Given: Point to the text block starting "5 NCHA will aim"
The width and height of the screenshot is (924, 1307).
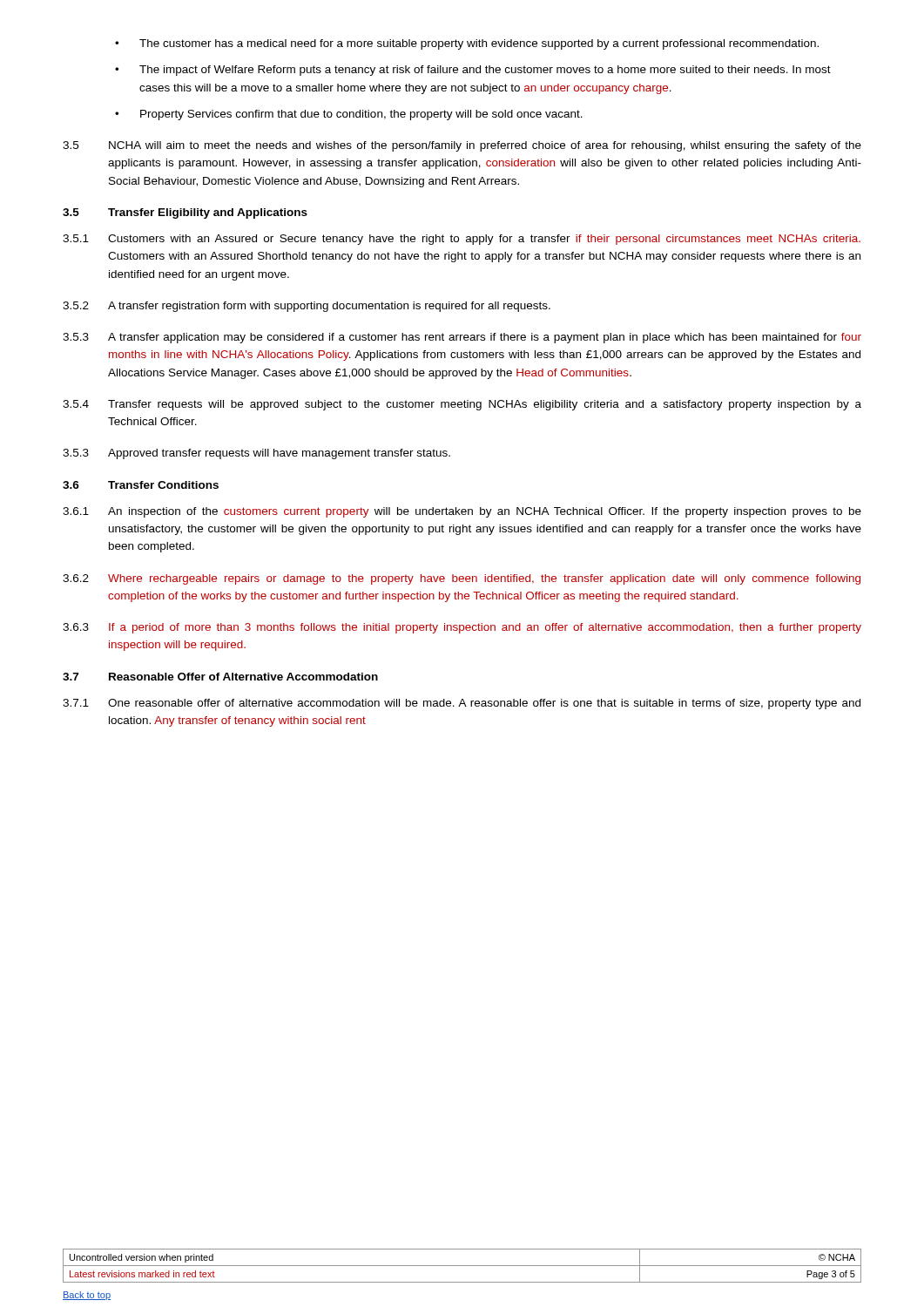Looking at the screenshot, I should click(x=462, y=163).
